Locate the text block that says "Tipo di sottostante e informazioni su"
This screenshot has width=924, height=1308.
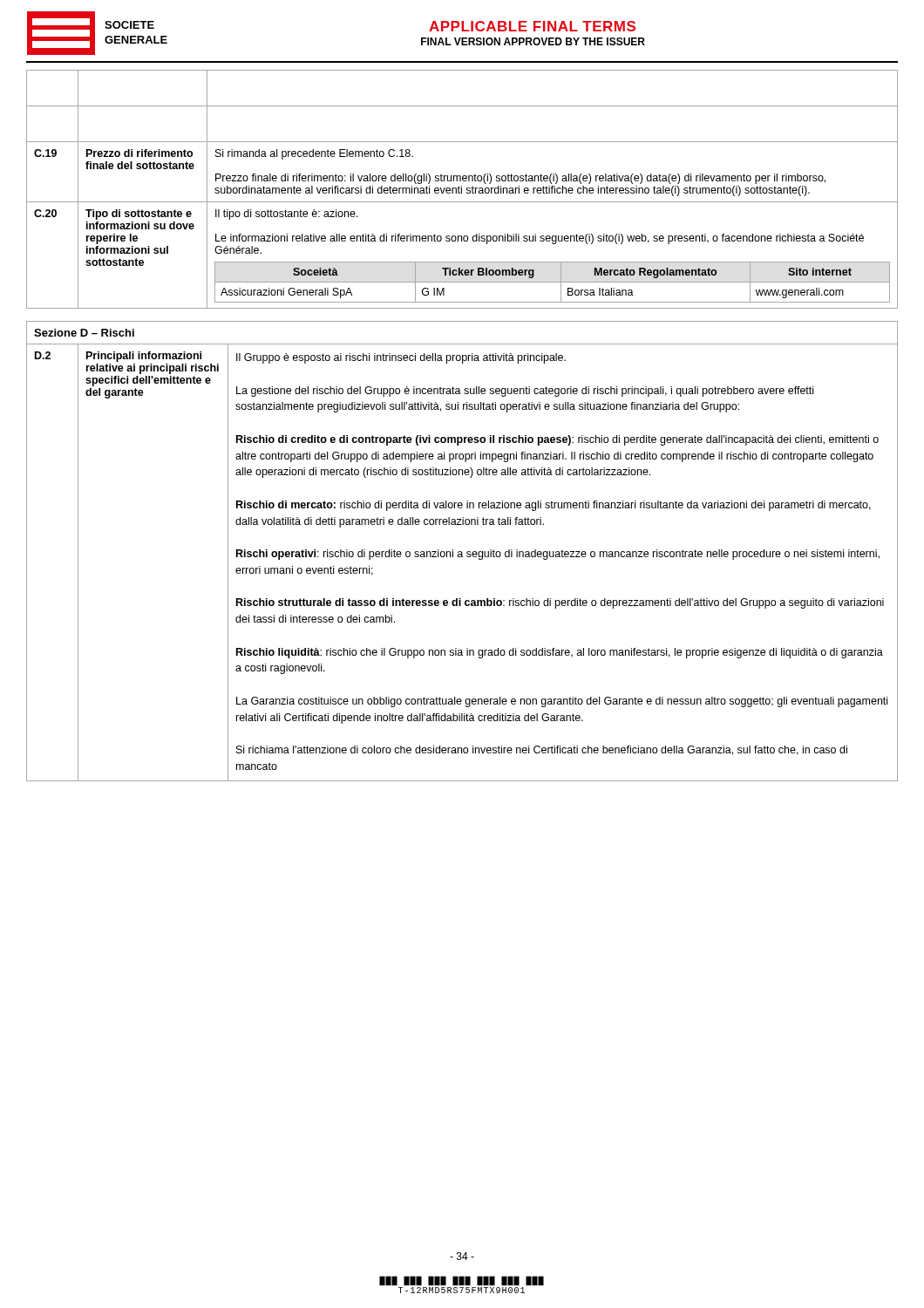pyautogui.click(x=140, y=238)
